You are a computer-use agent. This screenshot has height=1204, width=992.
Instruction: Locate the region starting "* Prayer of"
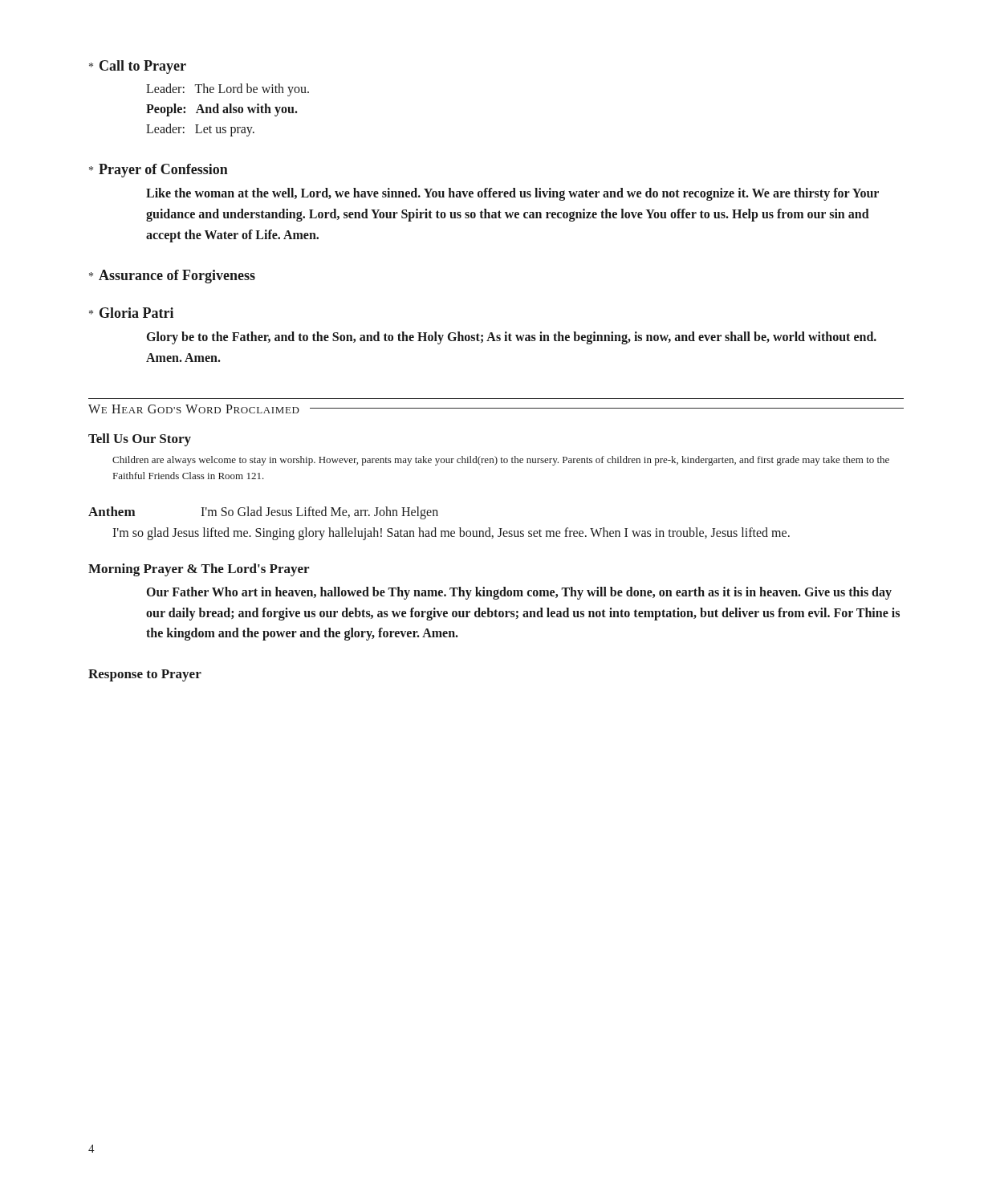159,171
